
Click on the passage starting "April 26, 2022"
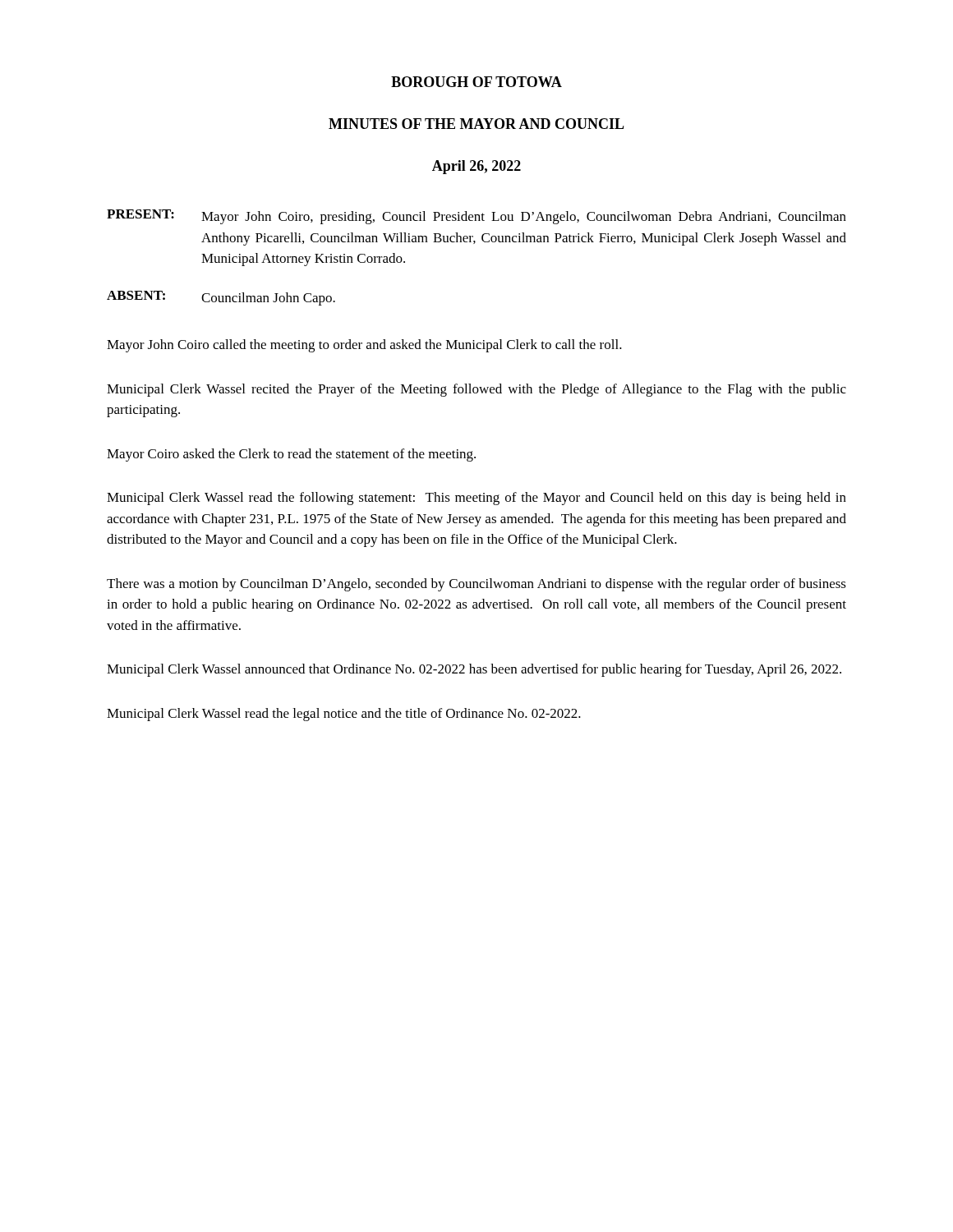(476, 166)
